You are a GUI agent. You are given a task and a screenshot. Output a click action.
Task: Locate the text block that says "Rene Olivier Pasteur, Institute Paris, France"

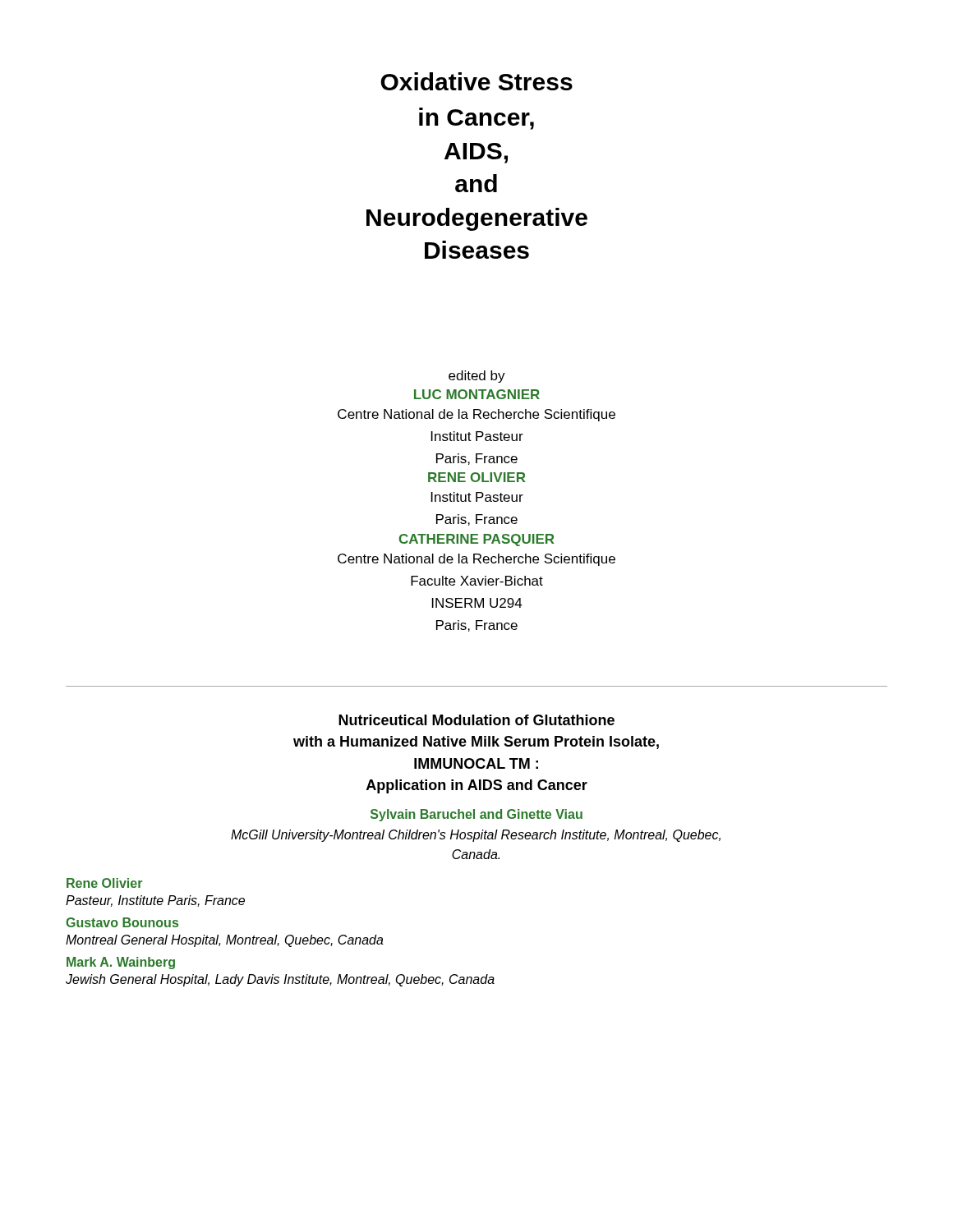click(x=104, y=883)
